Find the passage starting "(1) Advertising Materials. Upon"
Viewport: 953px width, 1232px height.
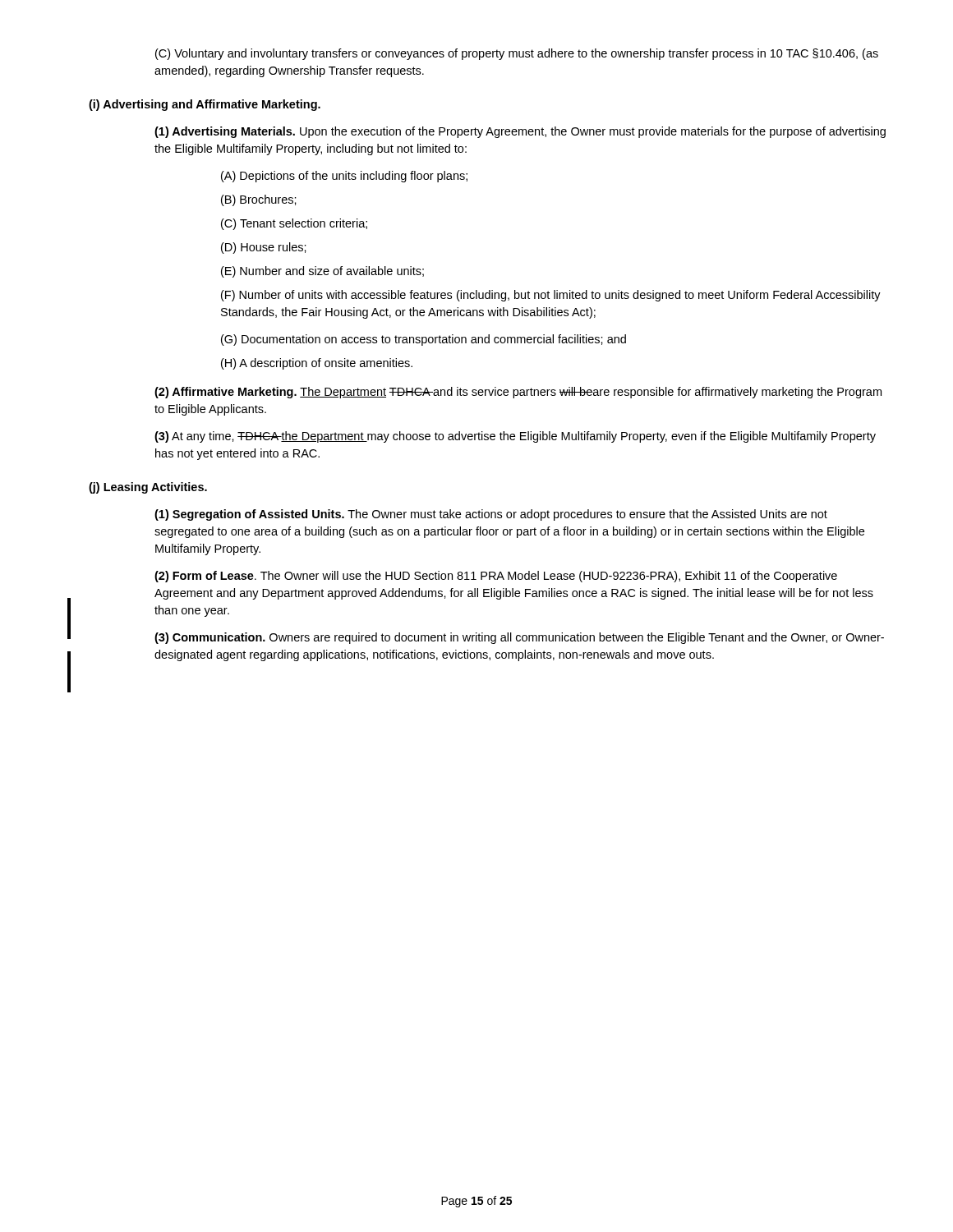tap(520, 140)
